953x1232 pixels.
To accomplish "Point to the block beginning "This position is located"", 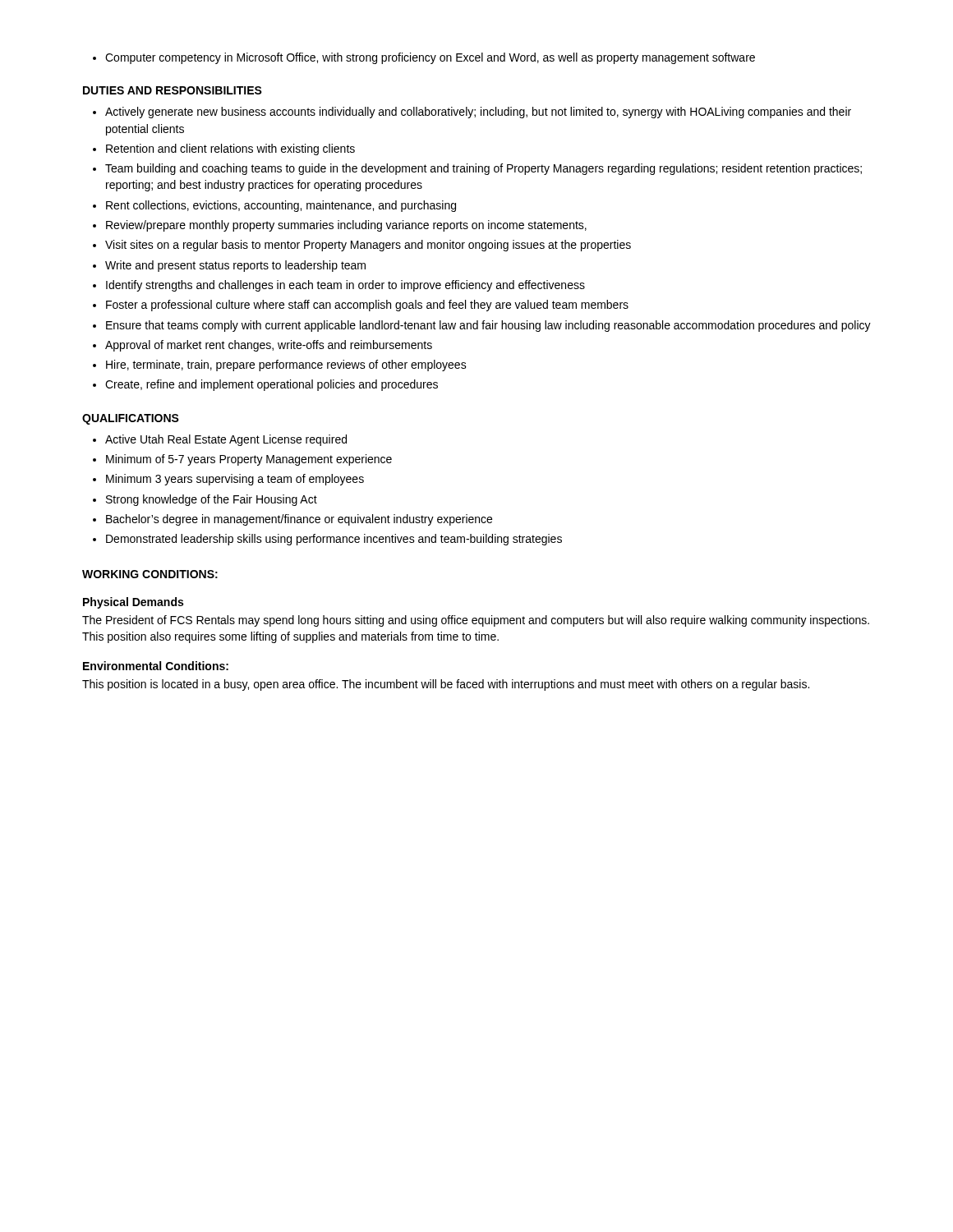I will point(476,684).
